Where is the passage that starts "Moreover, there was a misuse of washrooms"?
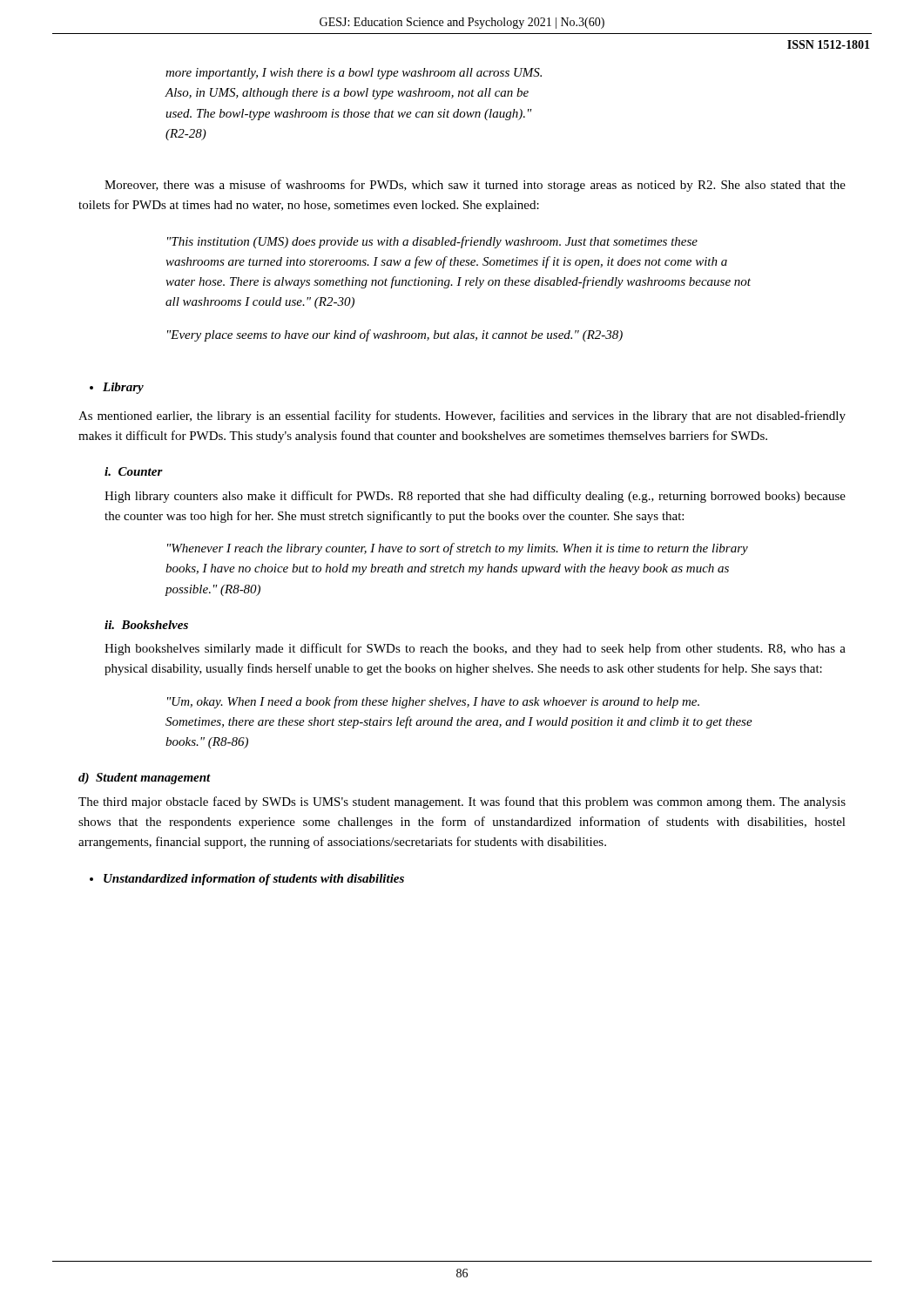Screen dimensions: 1307x924 tap(462, 195)
